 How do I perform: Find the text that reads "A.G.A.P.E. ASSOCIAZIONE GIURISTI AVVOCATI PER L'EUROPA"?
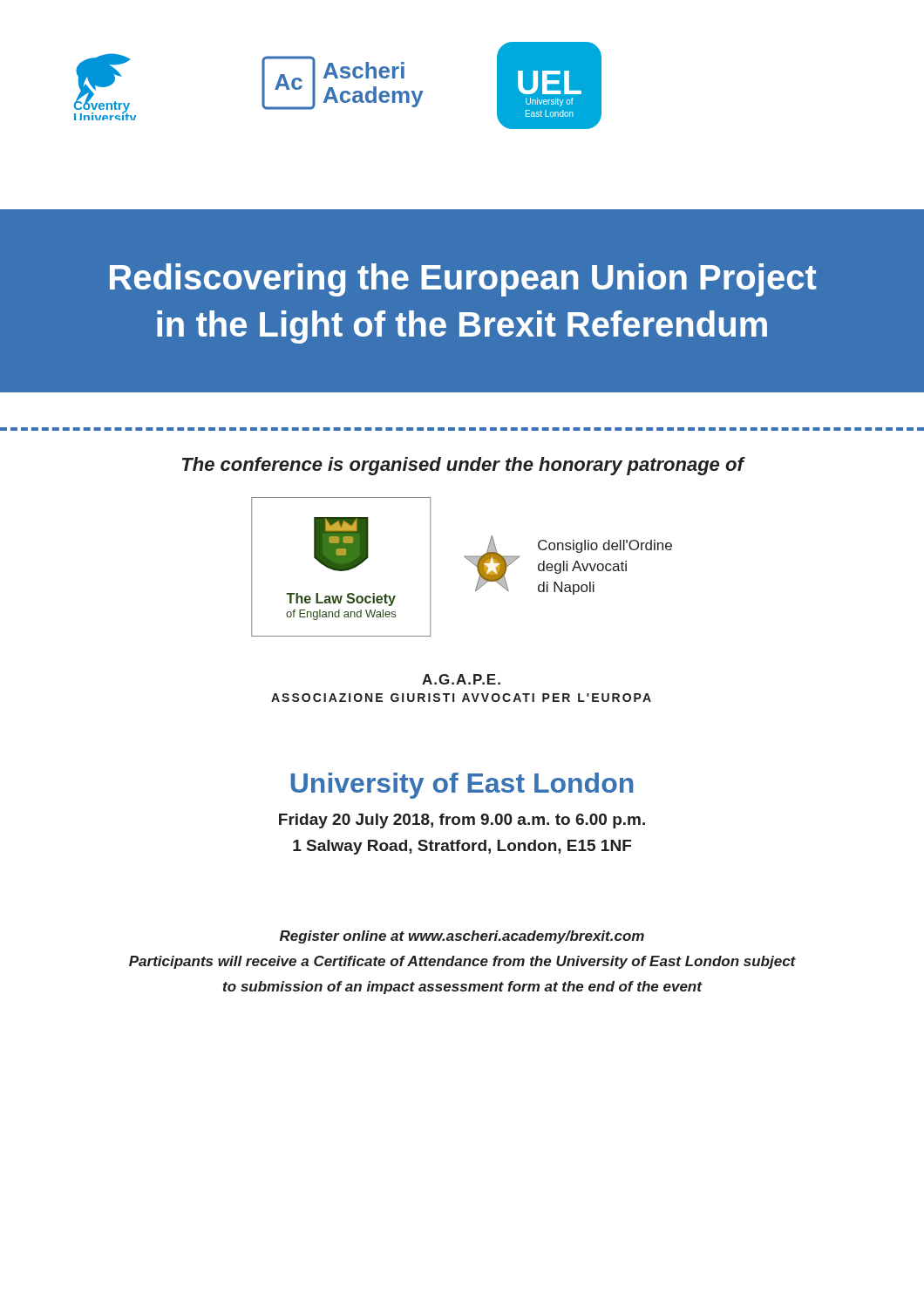pos(462,688)
